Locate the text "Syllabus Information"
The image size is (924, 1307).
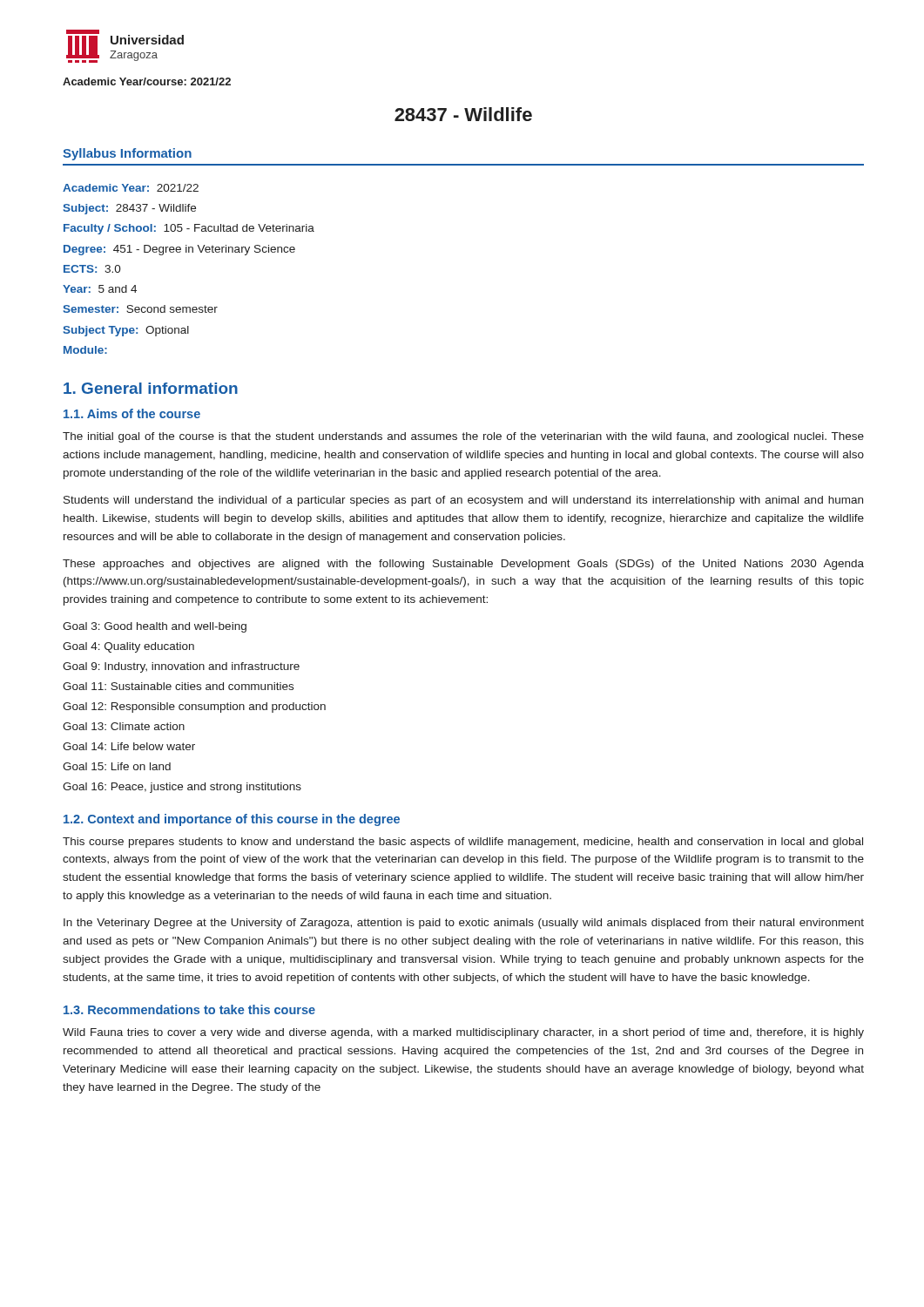coord(127,153)
